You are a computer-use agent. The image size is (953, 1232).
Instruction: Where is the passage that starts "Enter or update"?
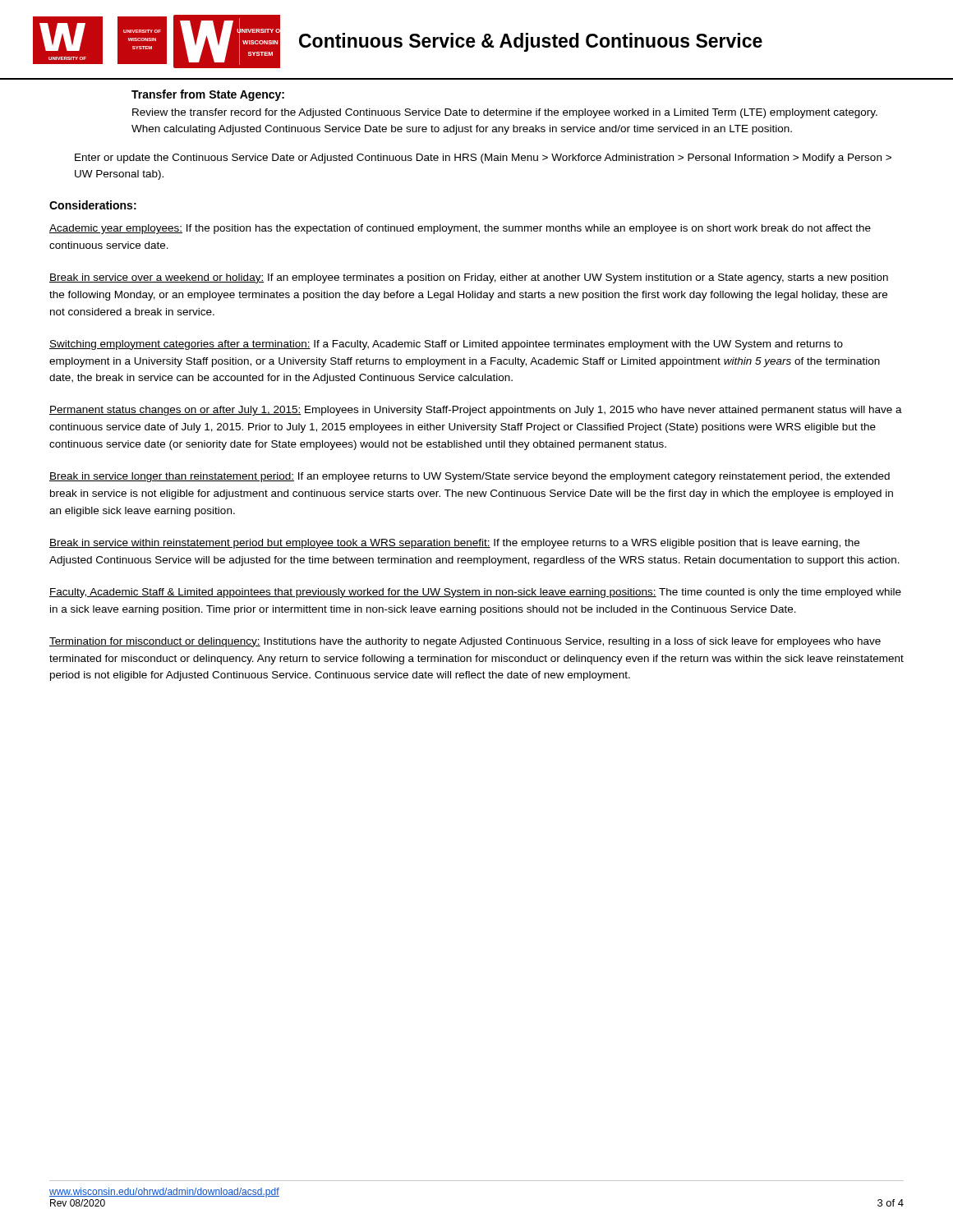tap(483, 165)
